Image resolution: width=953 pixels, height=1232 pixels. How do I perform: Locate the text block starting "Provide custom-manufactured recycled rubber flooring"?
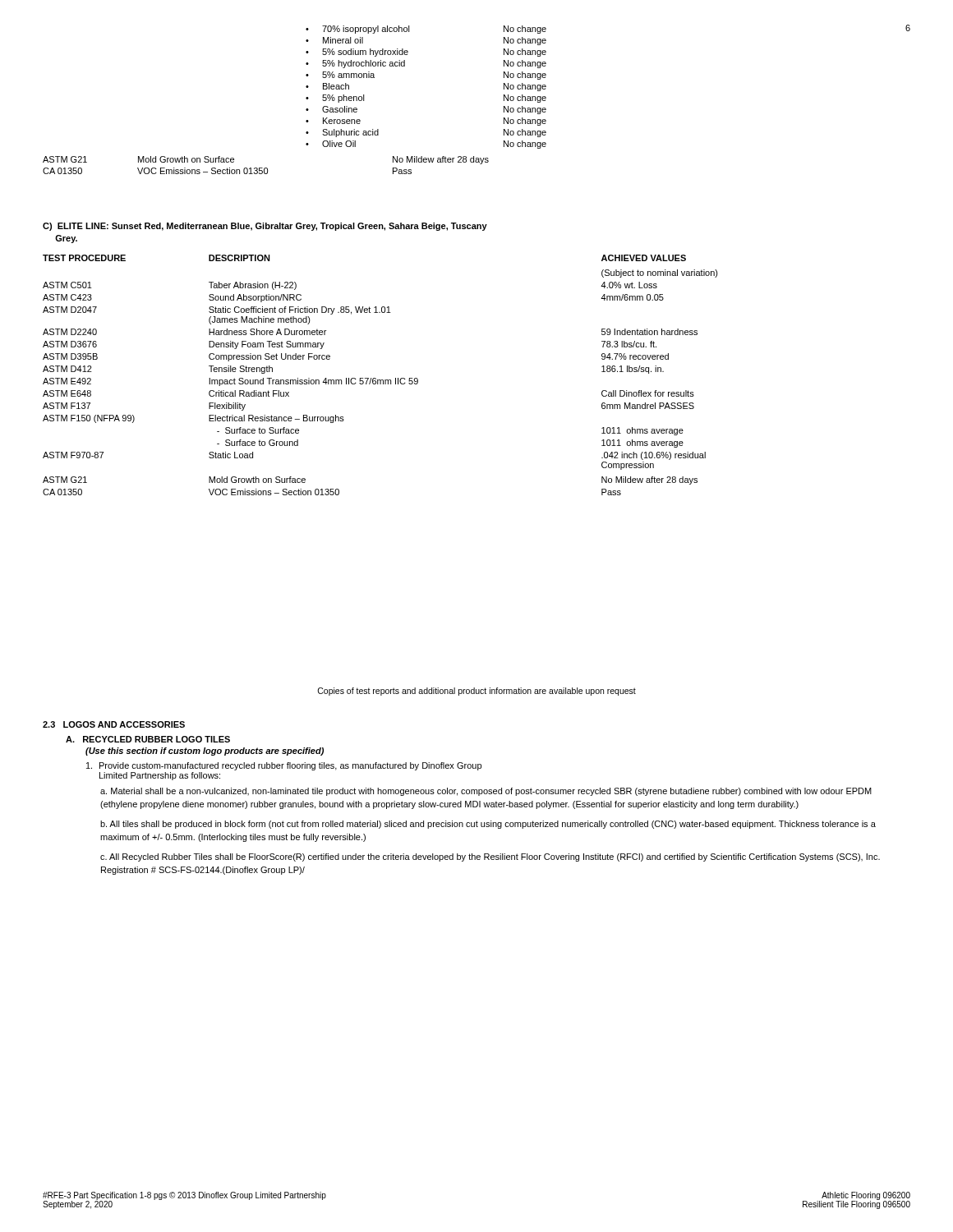pyautogui.click(x=284, y=770)
